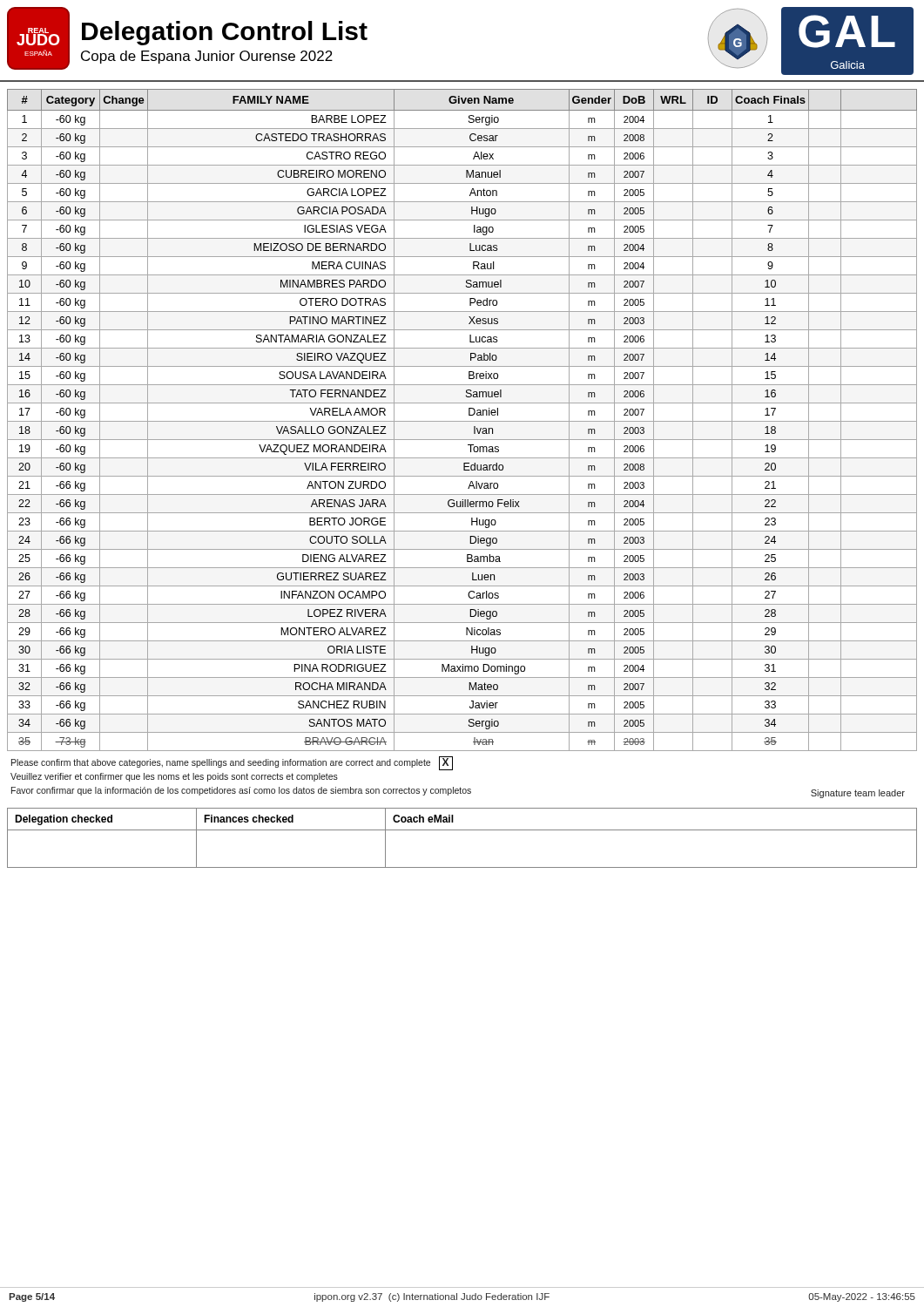The height and width of the screenshot is (1307, 924).
Task: Find the footnote that says "Please confirm that above"
Action: (x=462, y=778)
